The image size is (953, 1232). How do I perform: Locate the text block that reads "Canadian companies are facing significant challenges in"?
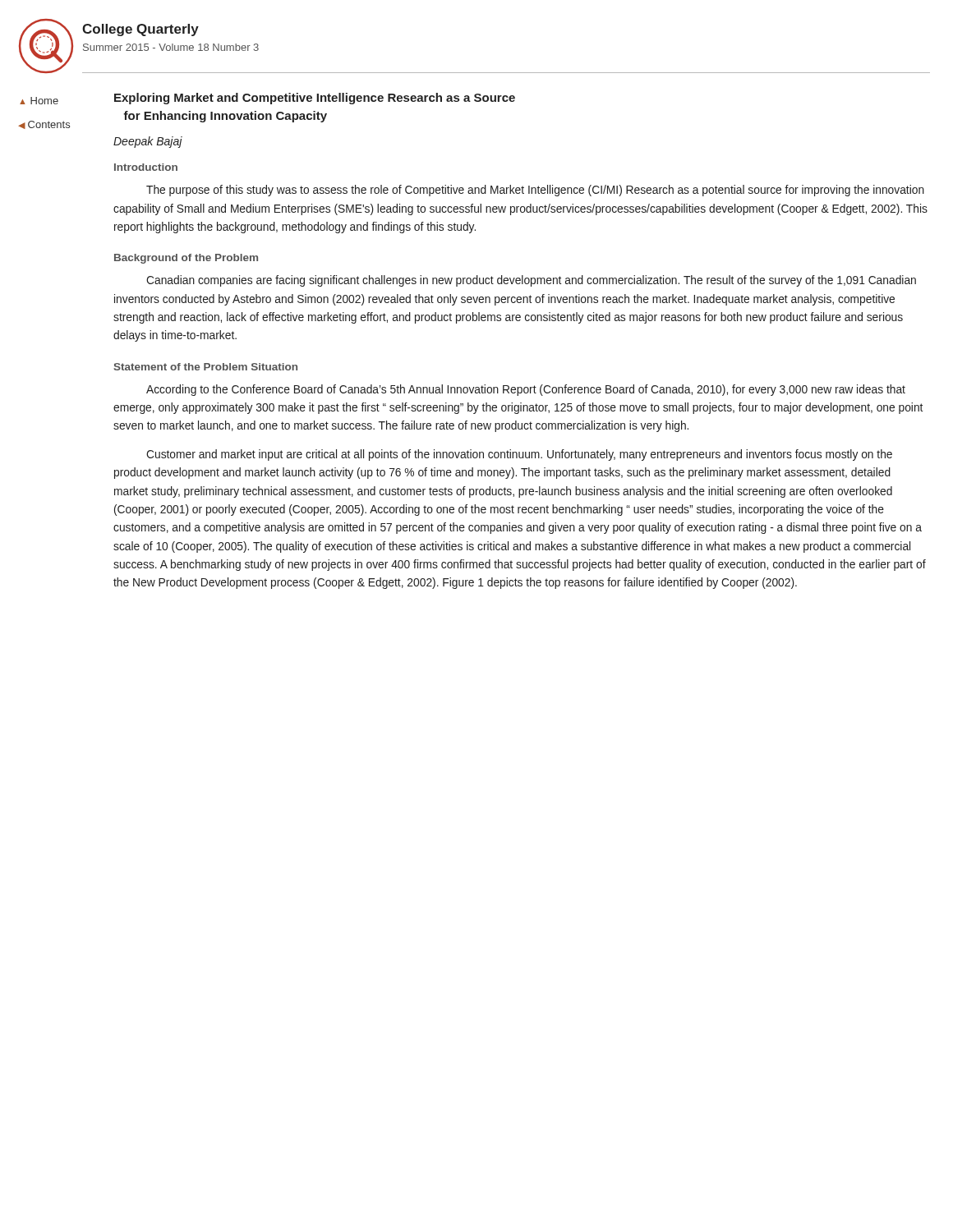(521, 309)
